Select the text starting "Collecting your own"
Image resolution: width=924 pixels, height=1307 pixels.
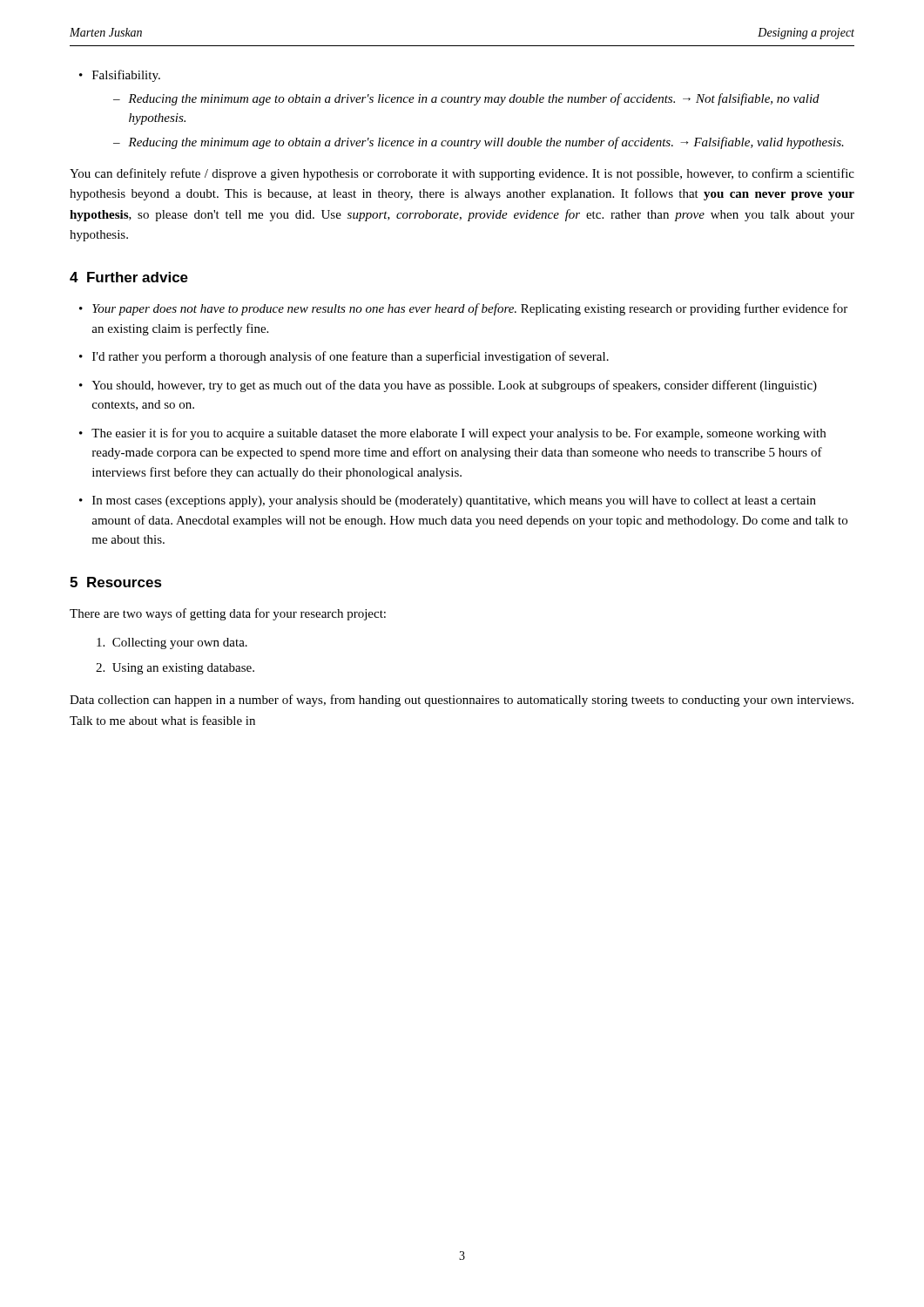pyautogui.click(x=172, y=642)
